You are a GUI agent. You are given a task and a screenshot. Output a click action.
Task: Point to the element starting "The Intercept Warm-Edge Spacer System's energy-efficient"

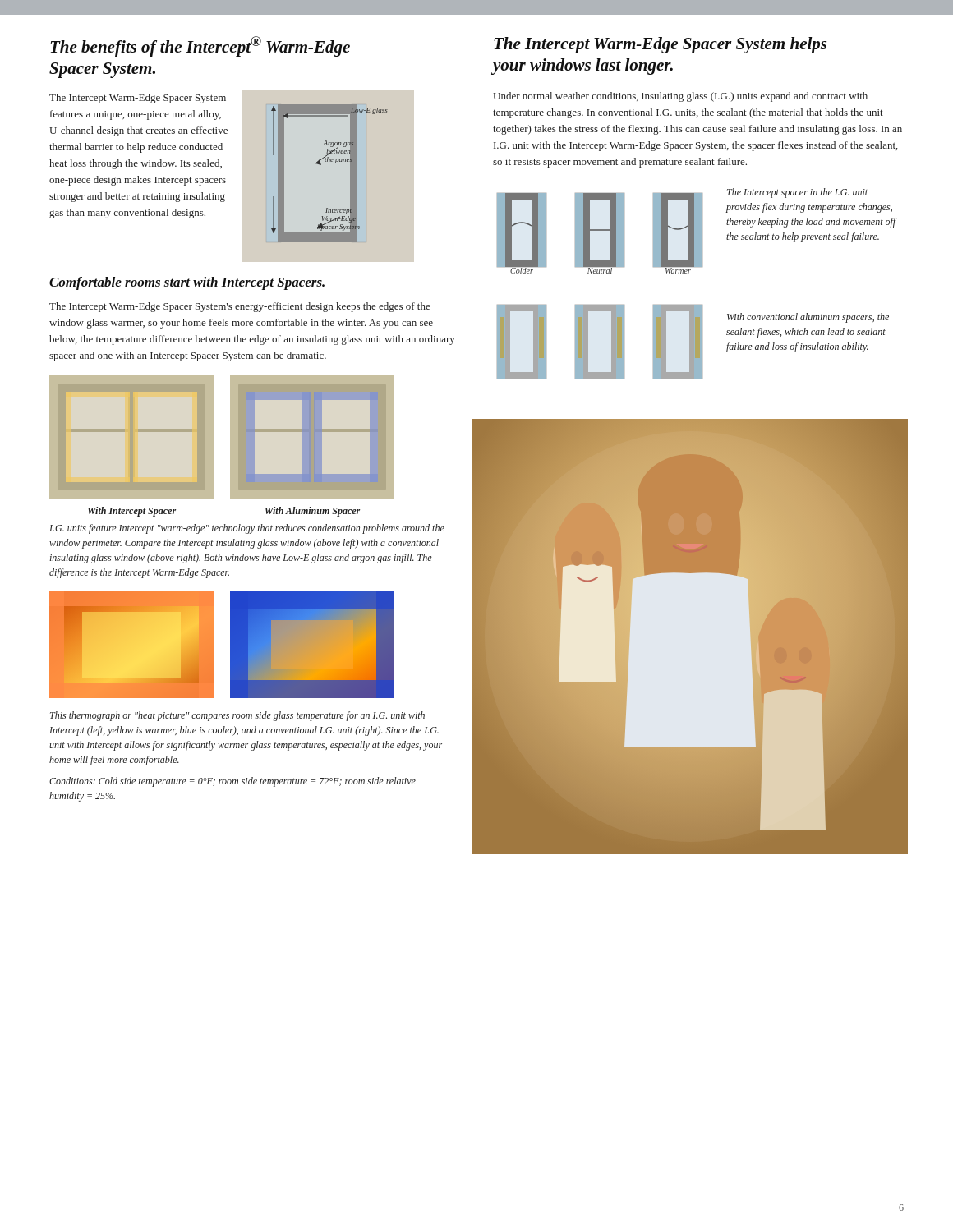252,330
